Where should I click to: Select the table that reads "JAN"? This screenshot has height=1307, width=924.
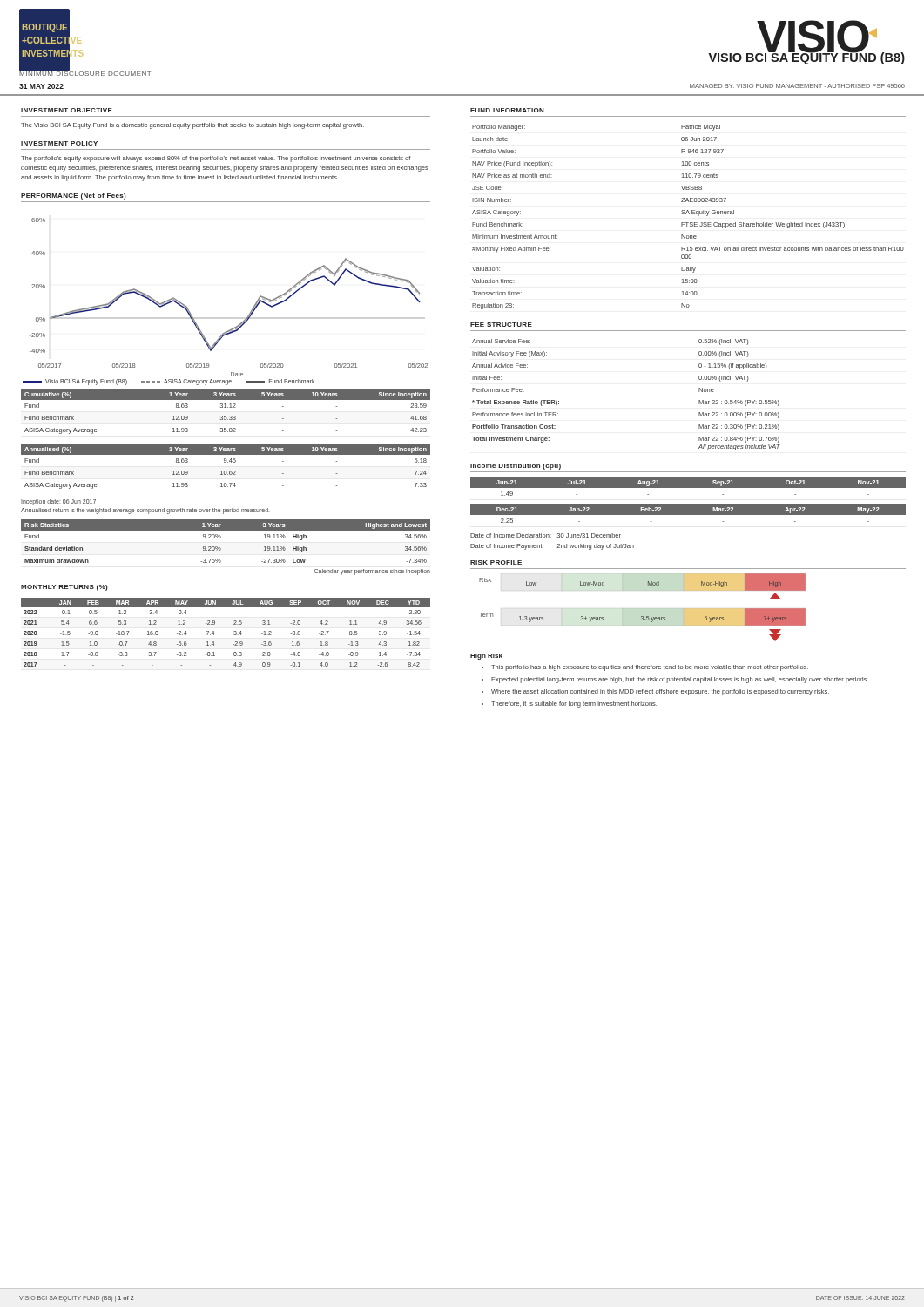point(226,633)
